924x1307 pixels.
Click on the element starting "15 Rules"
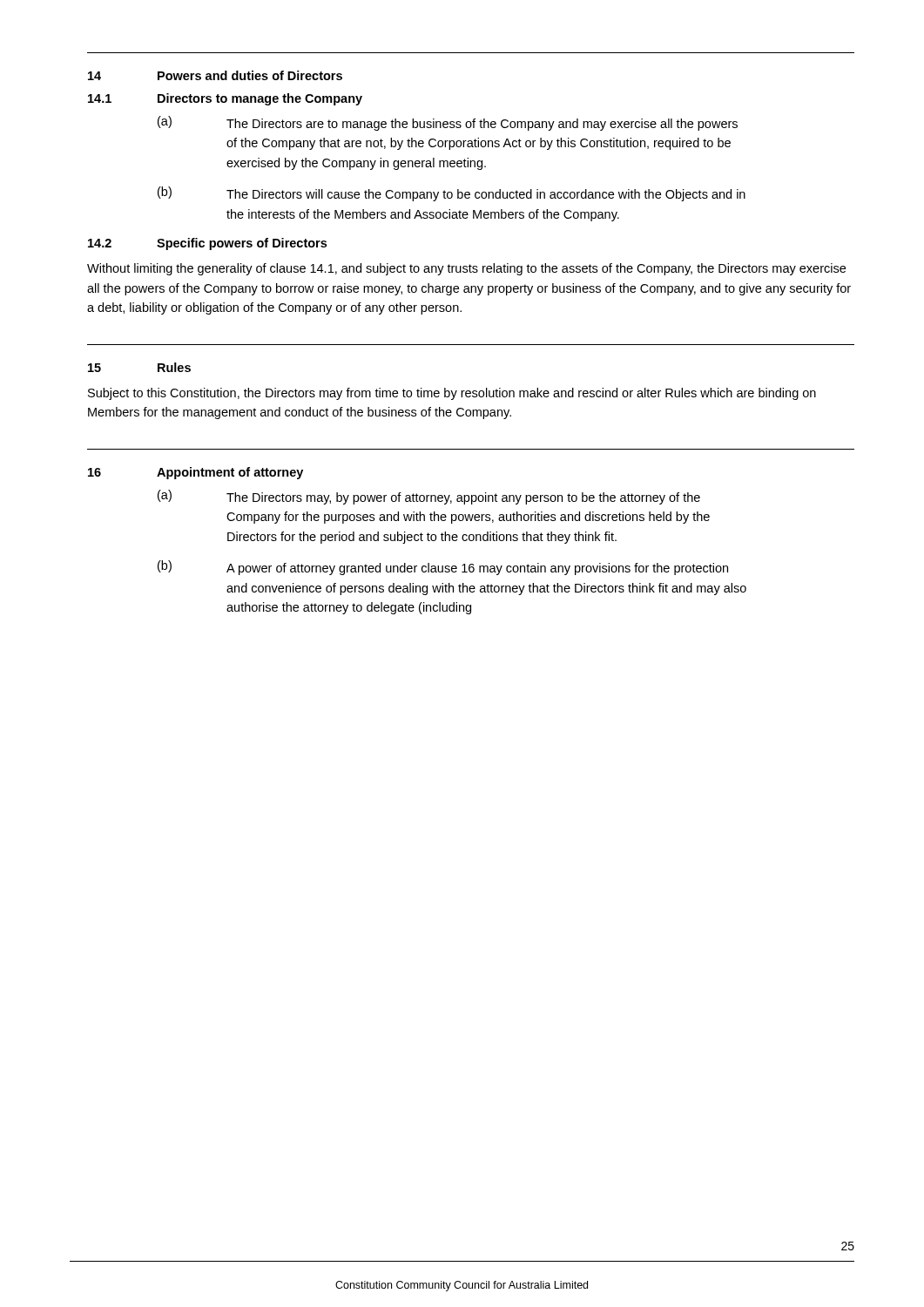pos(94,367)
